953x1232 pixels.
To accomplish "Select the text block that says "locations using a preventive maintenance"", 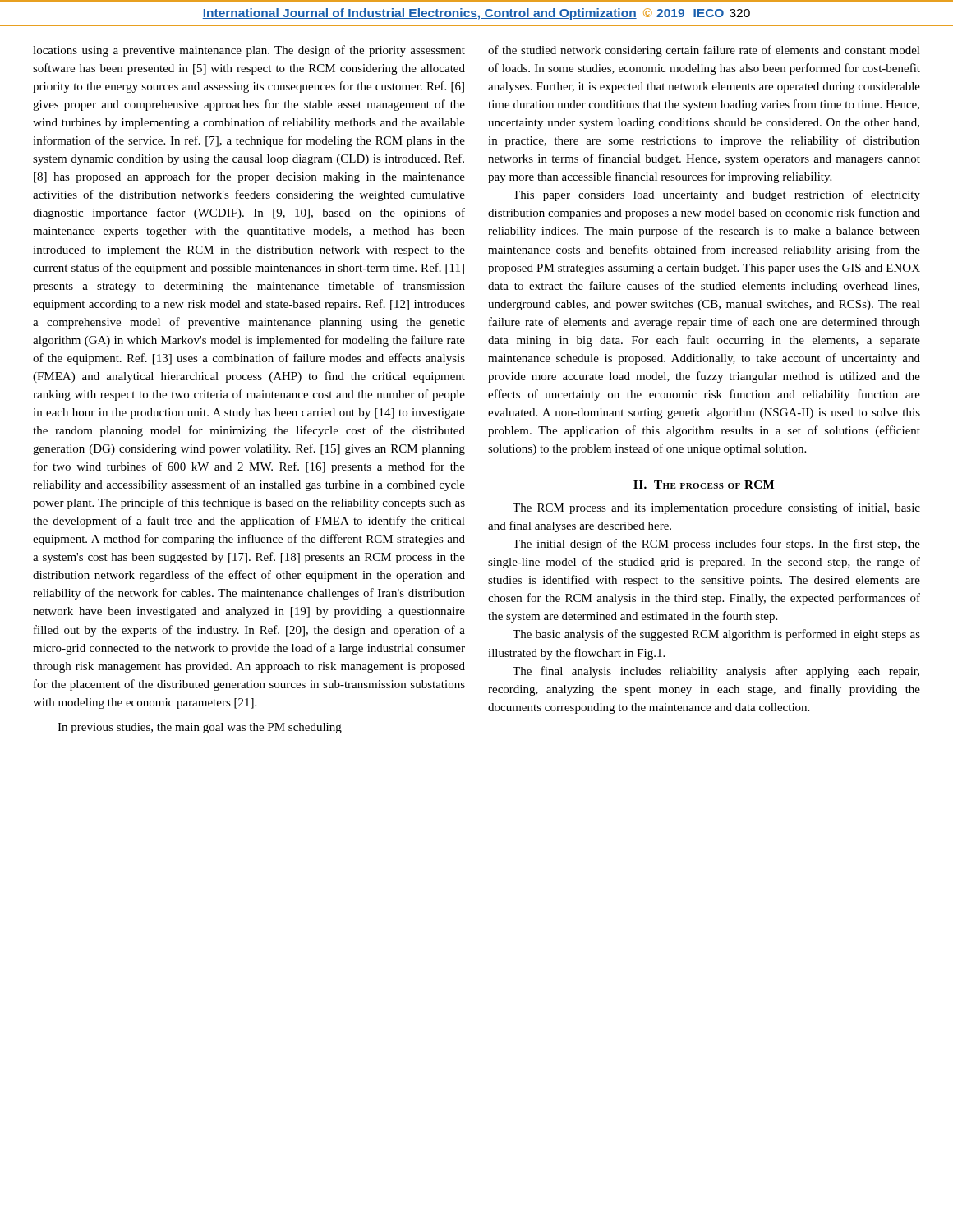I will [249, 376].
